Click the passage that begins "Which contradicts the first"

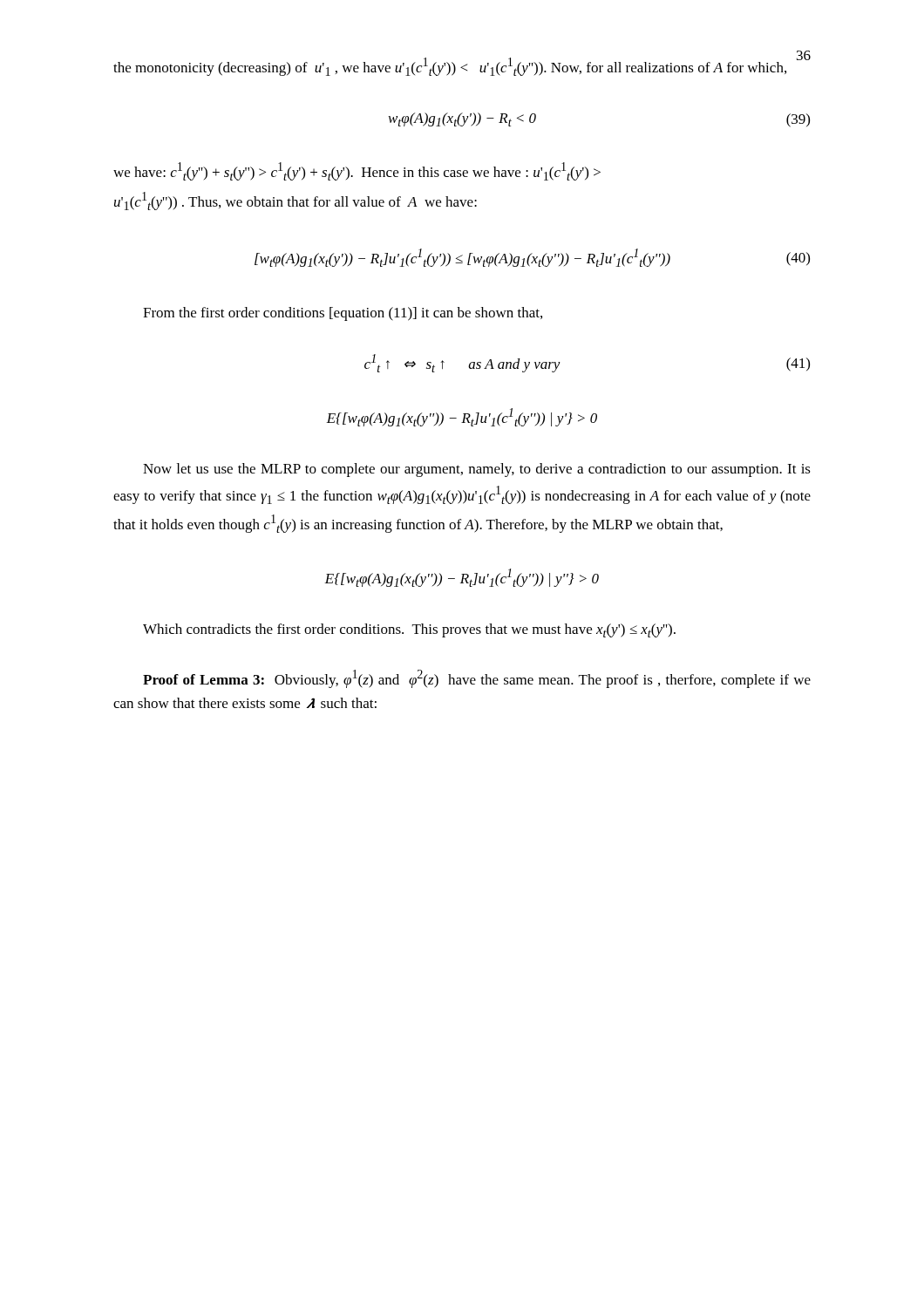(462, 630)
